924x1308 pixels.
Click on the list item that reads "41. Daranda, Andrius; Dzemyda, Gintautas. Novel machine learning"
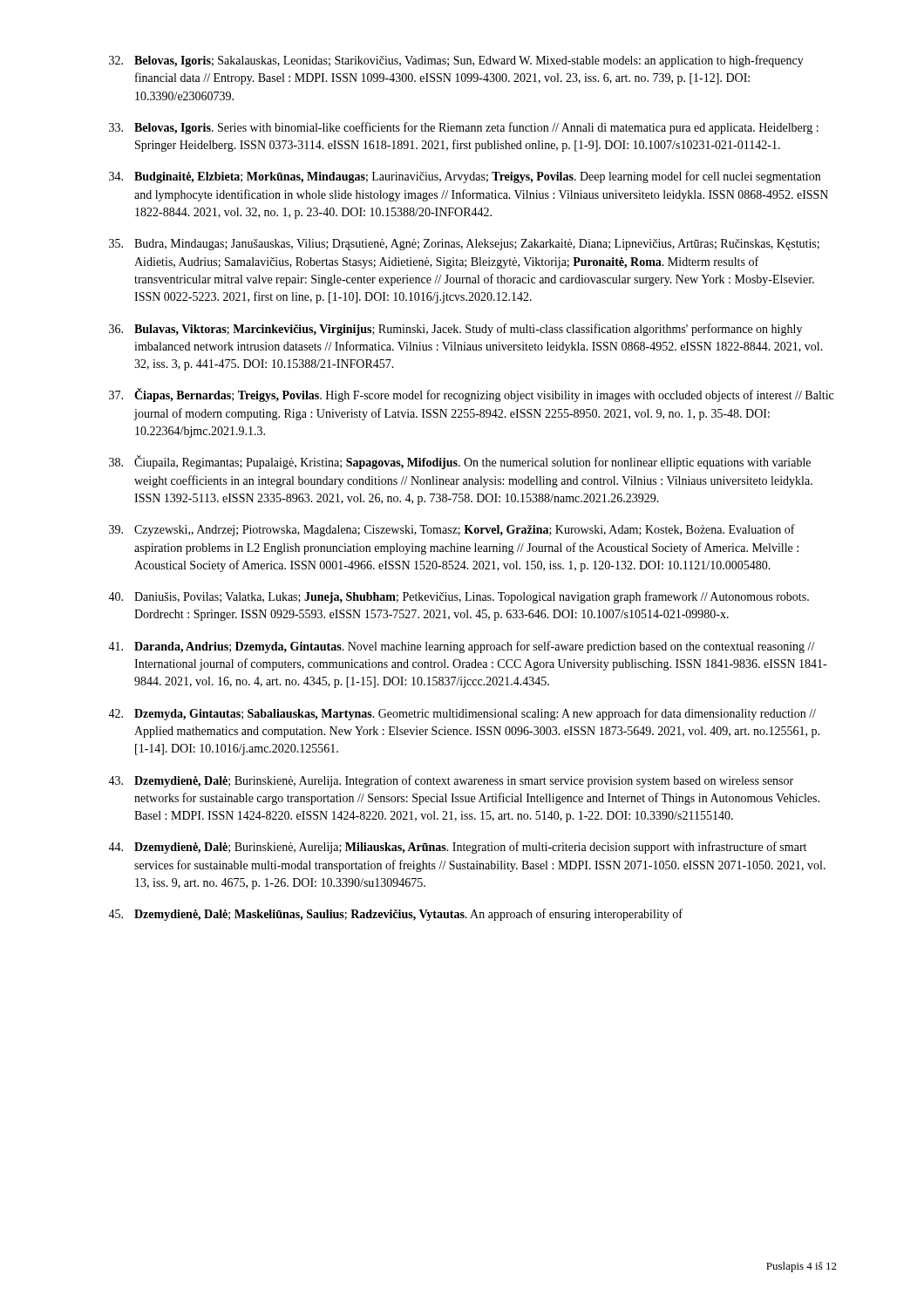click(462, 665)
